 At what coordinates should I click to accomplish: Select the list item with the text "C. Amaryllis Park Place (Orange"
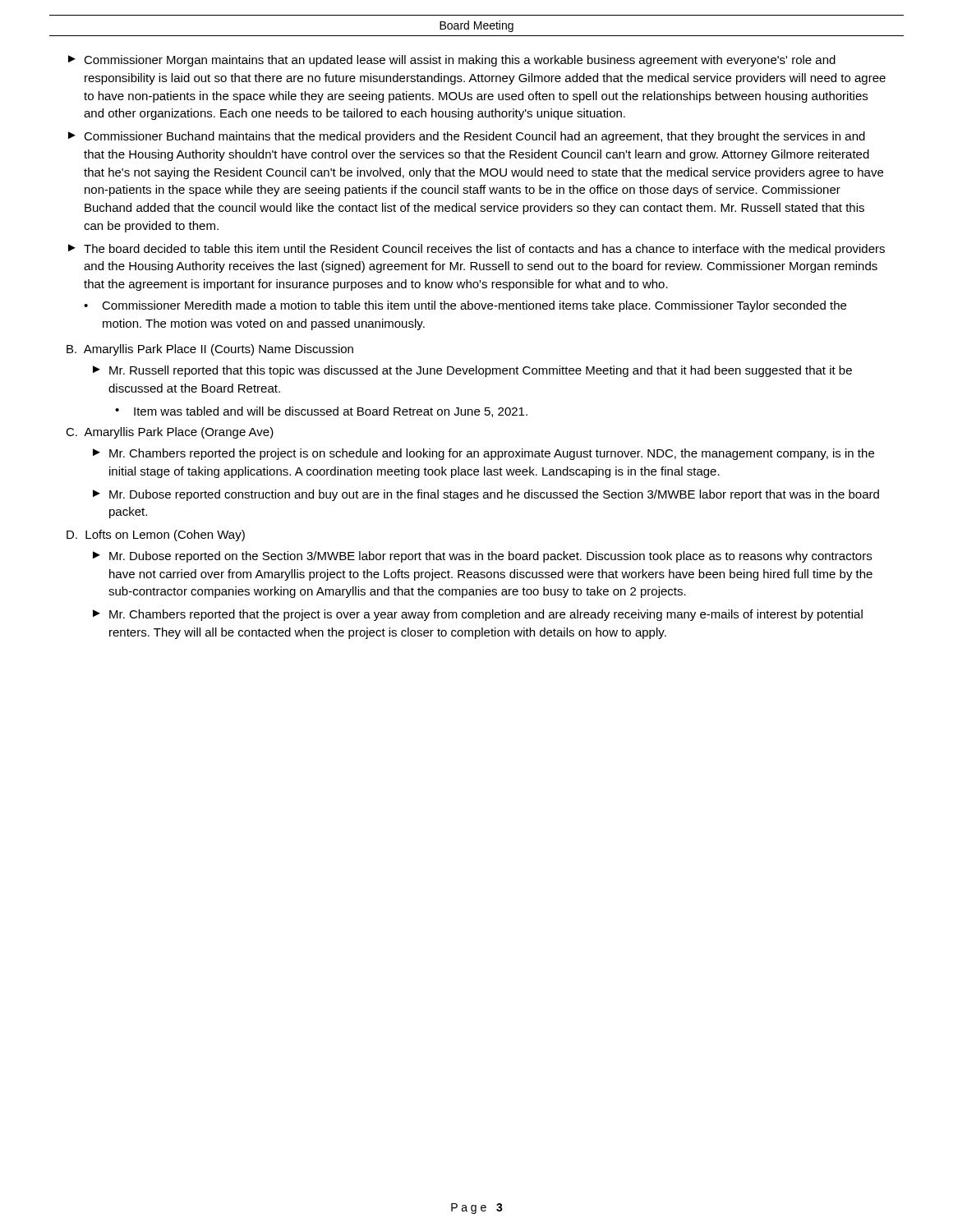coord(170,432)
